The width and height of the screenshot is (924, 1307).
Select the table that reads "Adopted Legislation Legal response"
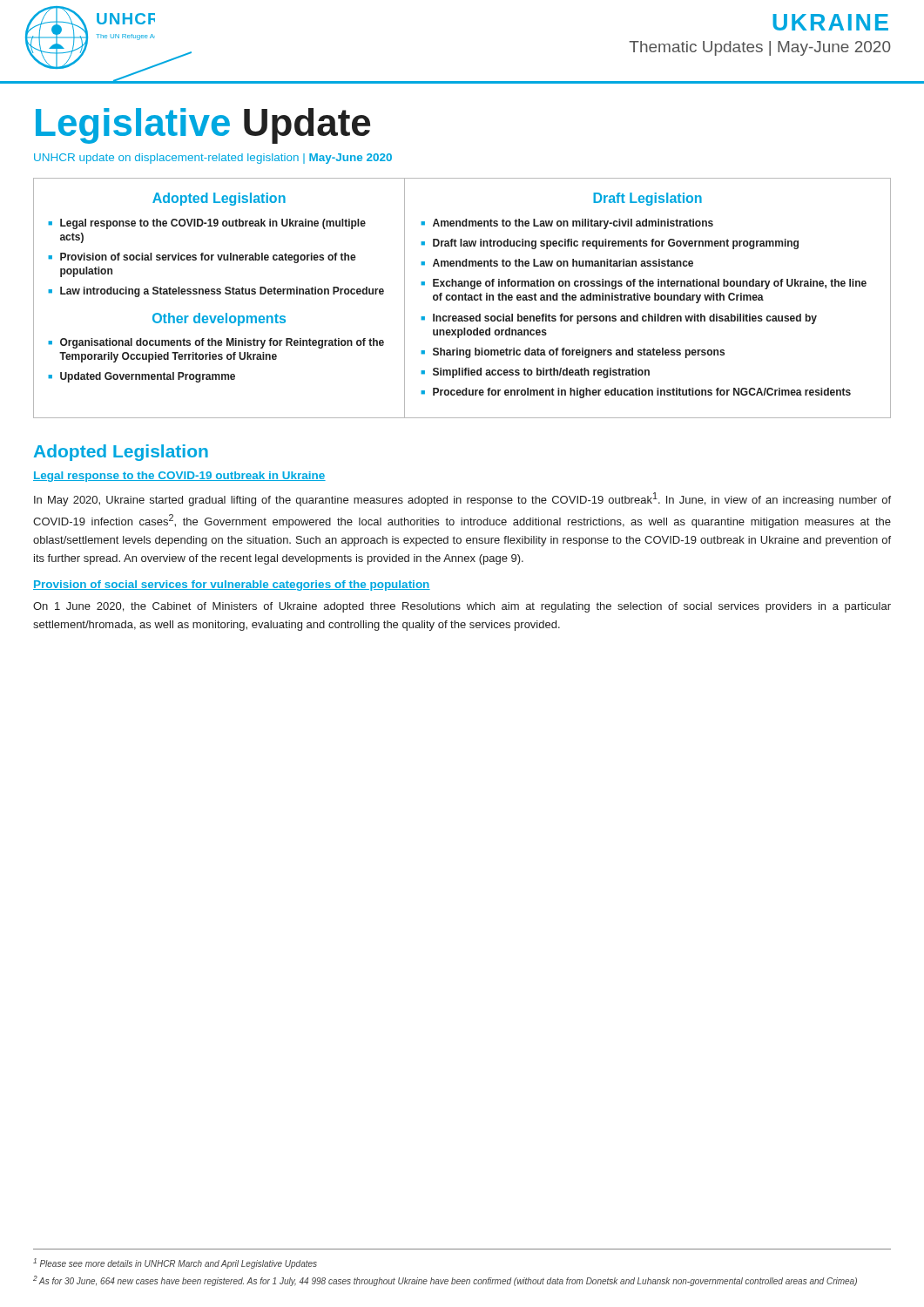click(462, 298)
